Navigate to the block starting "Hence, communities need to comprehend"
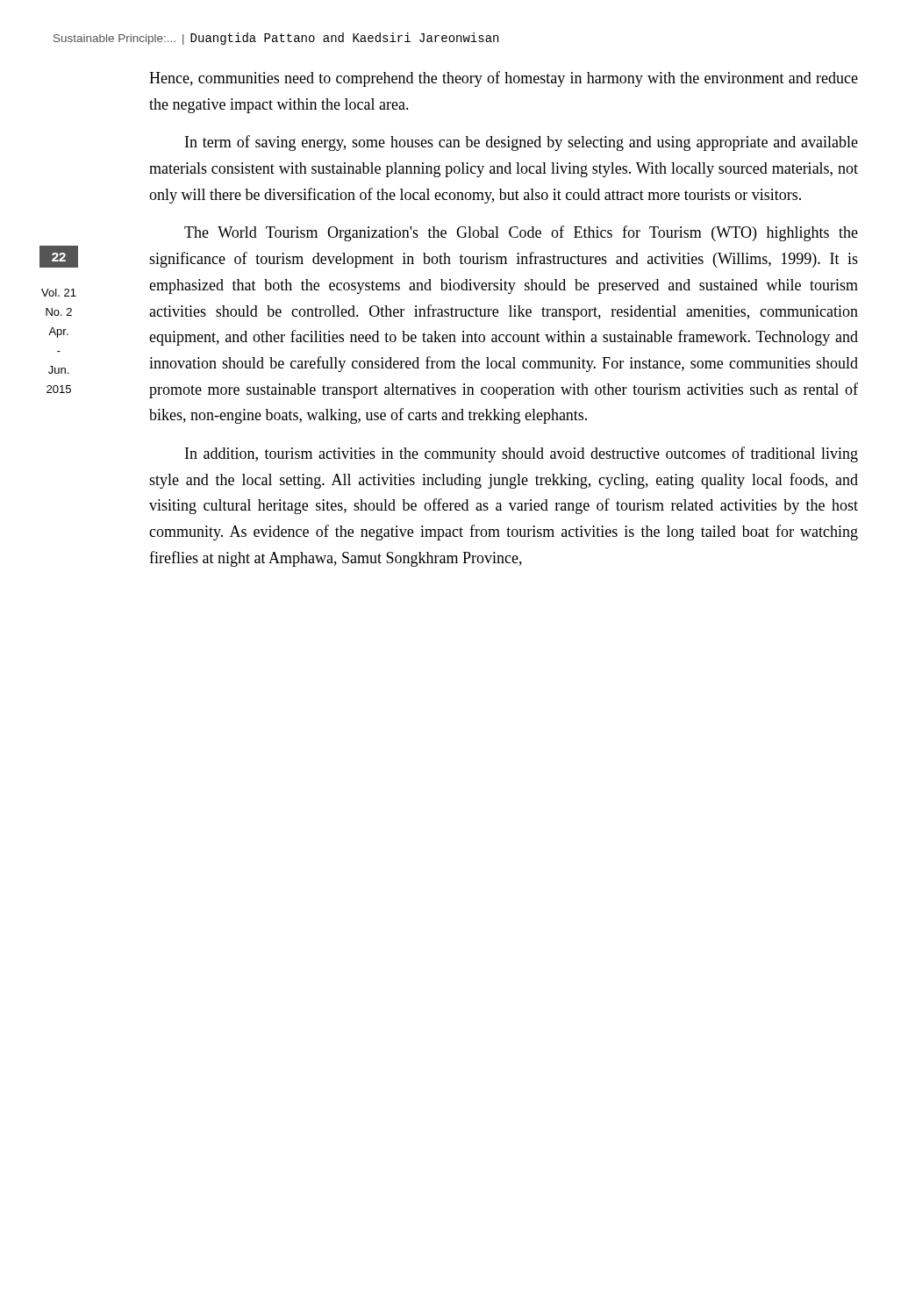The image size is (915, 1316). [504, 91]
